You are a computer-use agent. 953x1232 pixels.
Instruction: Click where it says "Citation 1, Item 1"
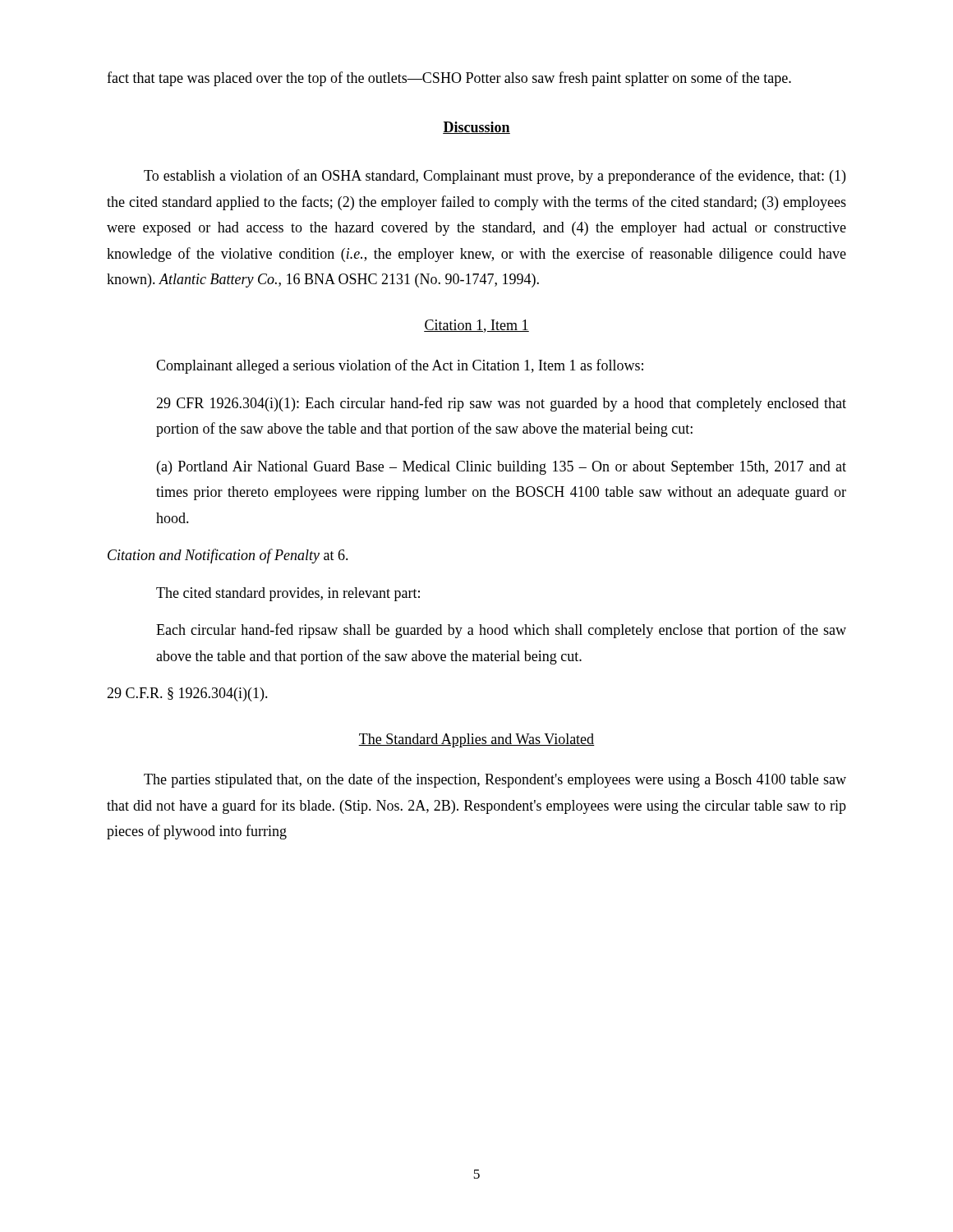click(x=476, y=325)
